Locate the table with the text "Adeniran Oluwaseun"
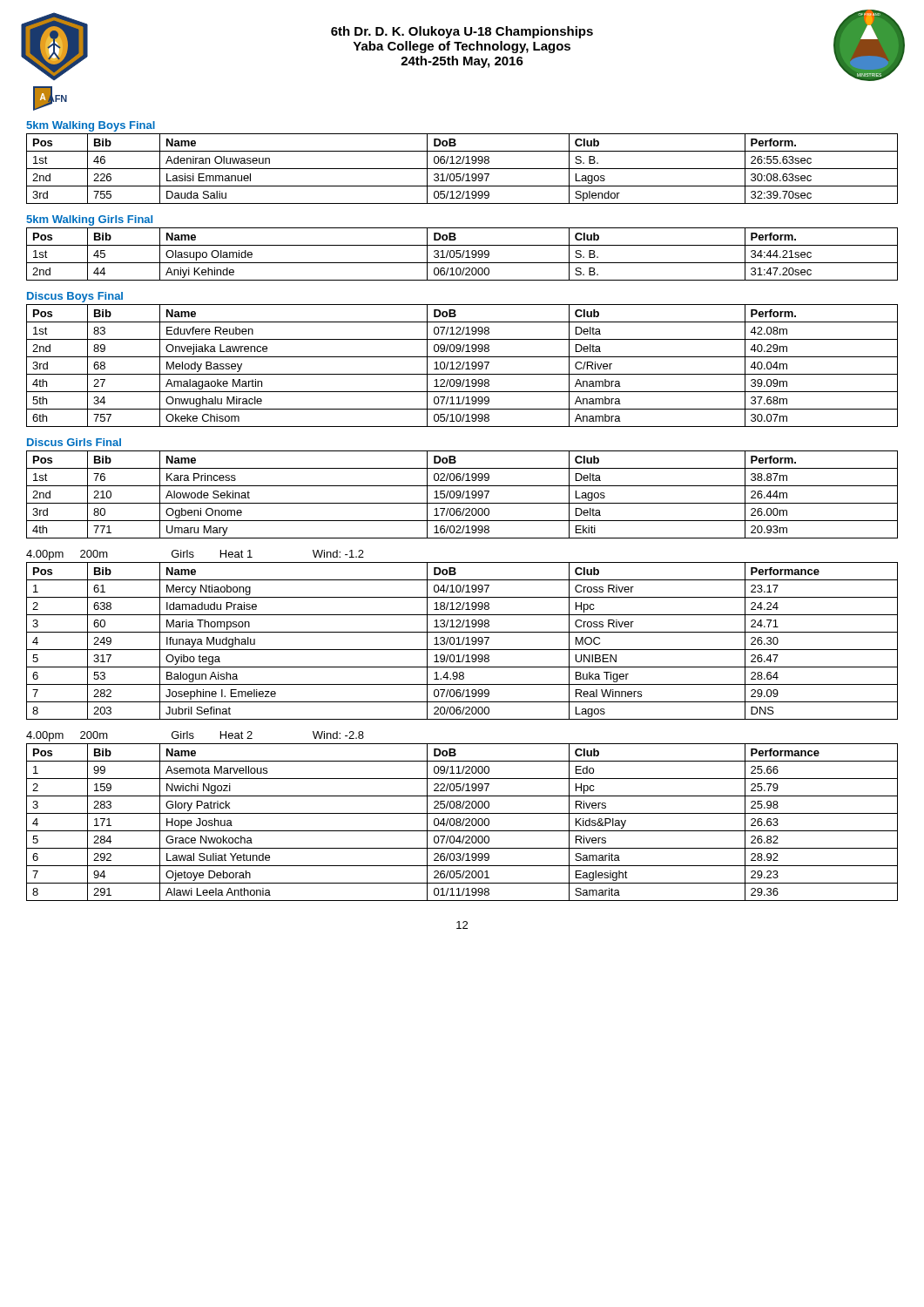 (462, 169)
